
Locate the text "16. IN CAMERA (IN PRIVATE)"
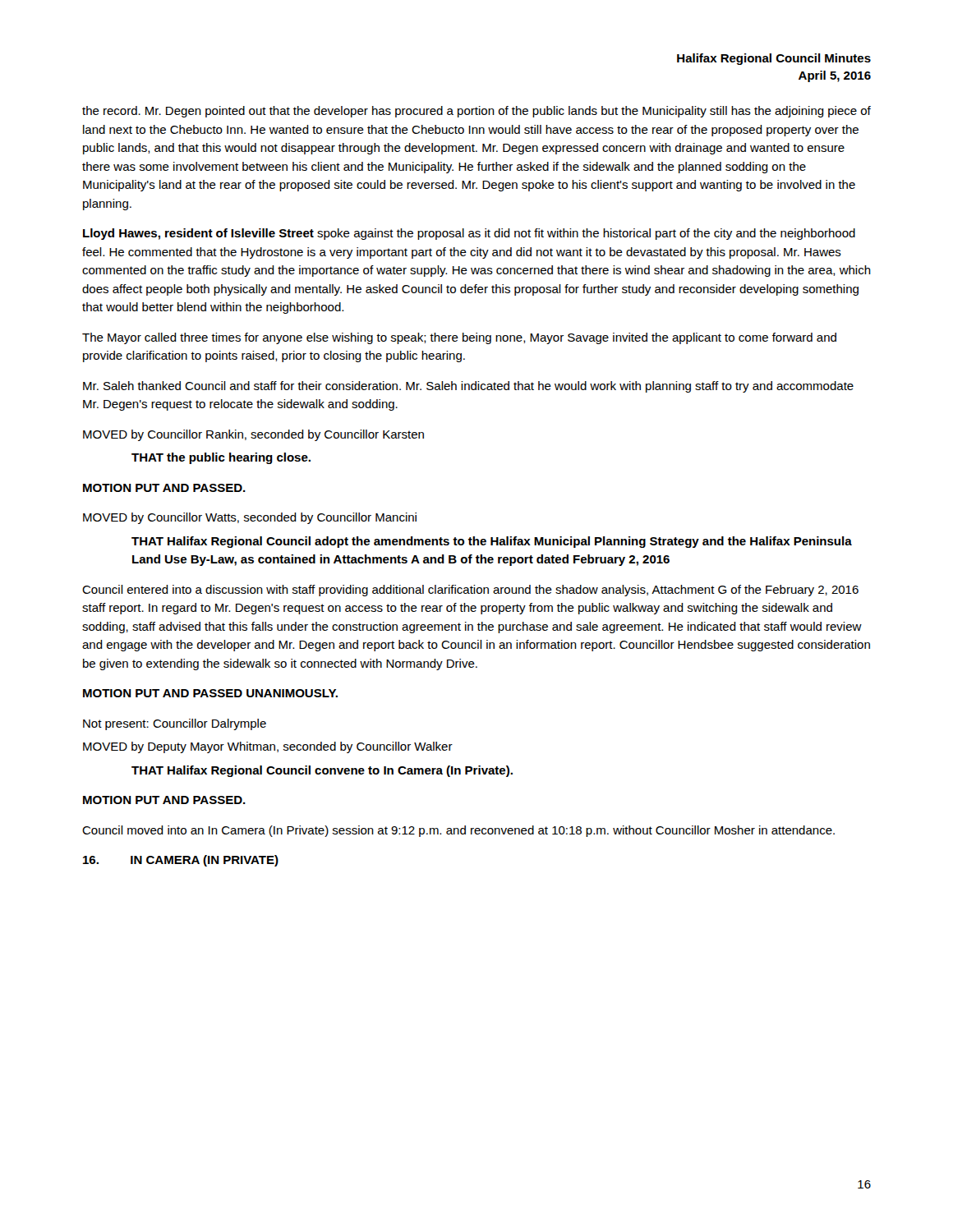click(x=180, y=860)
